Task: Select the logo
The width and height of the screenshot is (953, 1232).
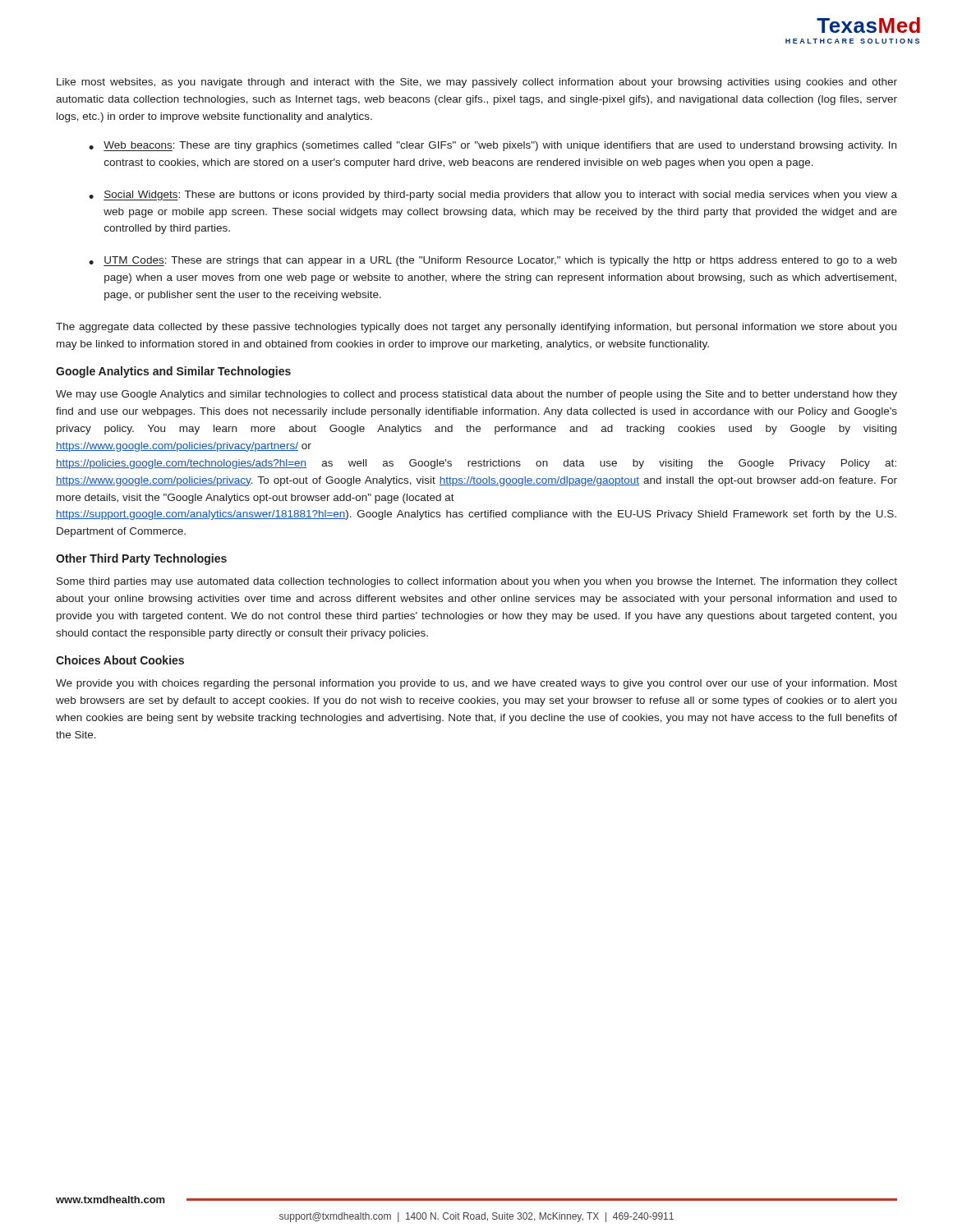Action: pos(853,30)
